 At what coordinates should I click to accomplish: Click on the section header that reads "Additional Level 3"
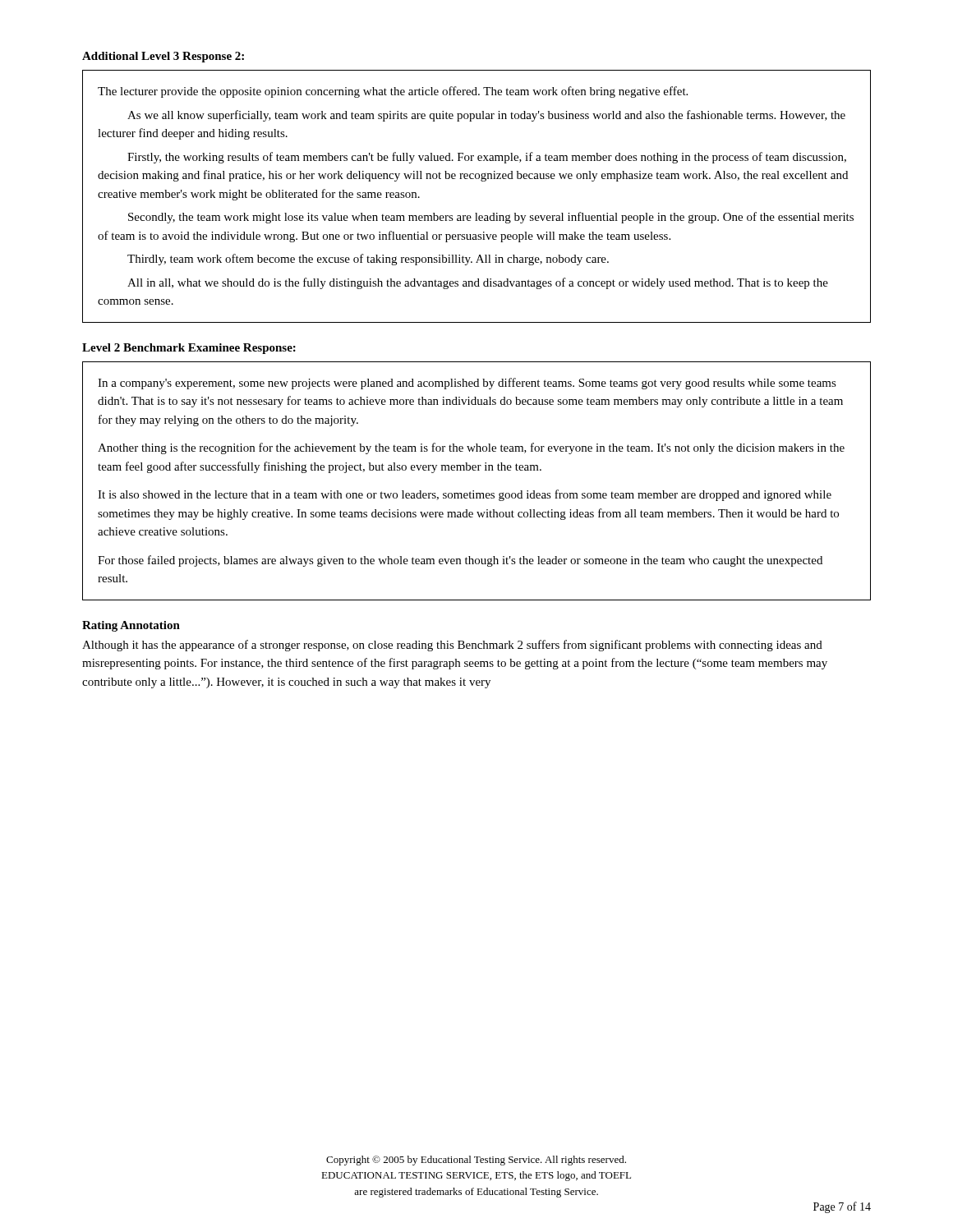(164, 56)
